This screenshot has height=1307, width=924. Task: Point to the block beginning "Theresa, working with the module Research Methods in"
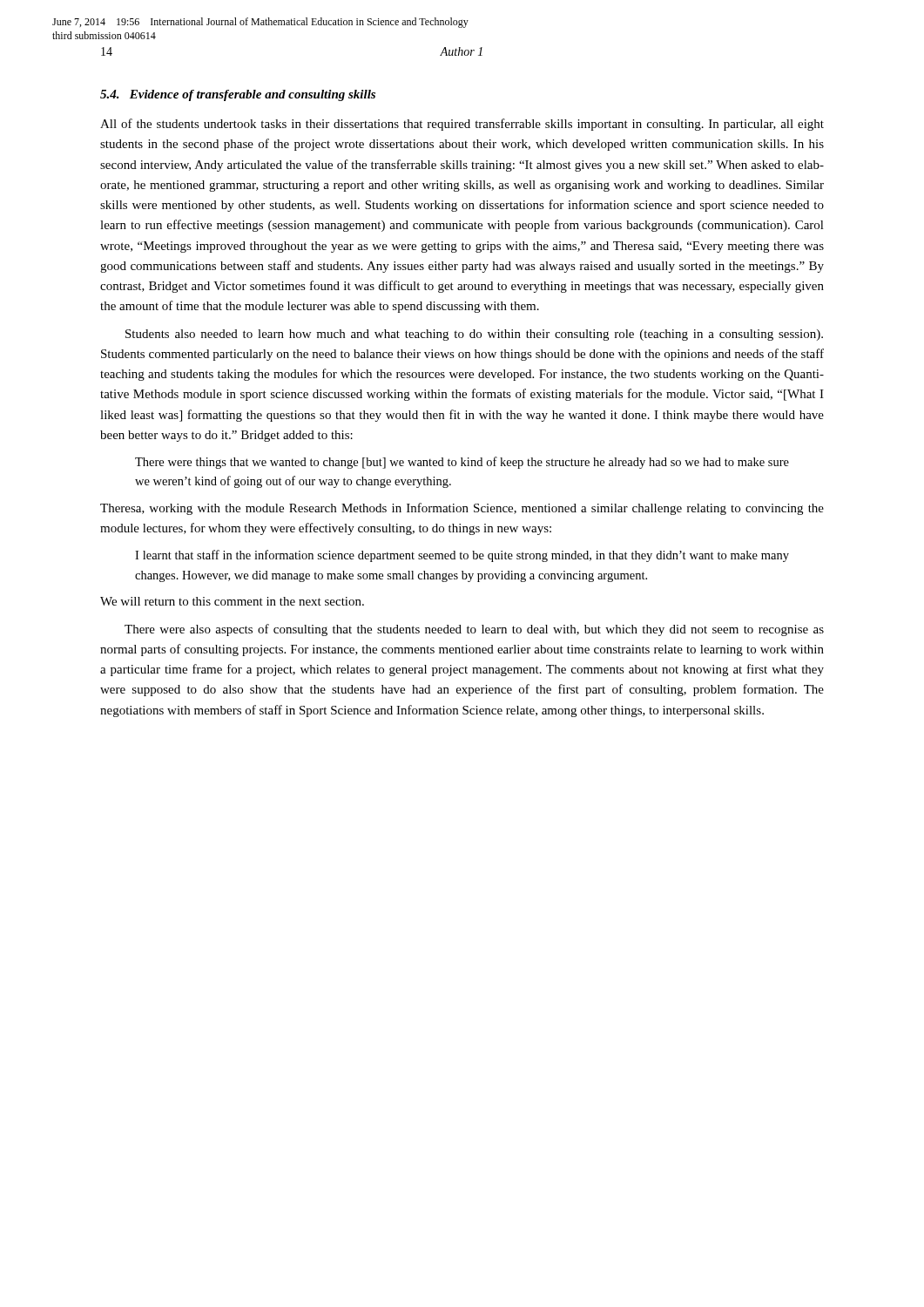coord(462,518)
